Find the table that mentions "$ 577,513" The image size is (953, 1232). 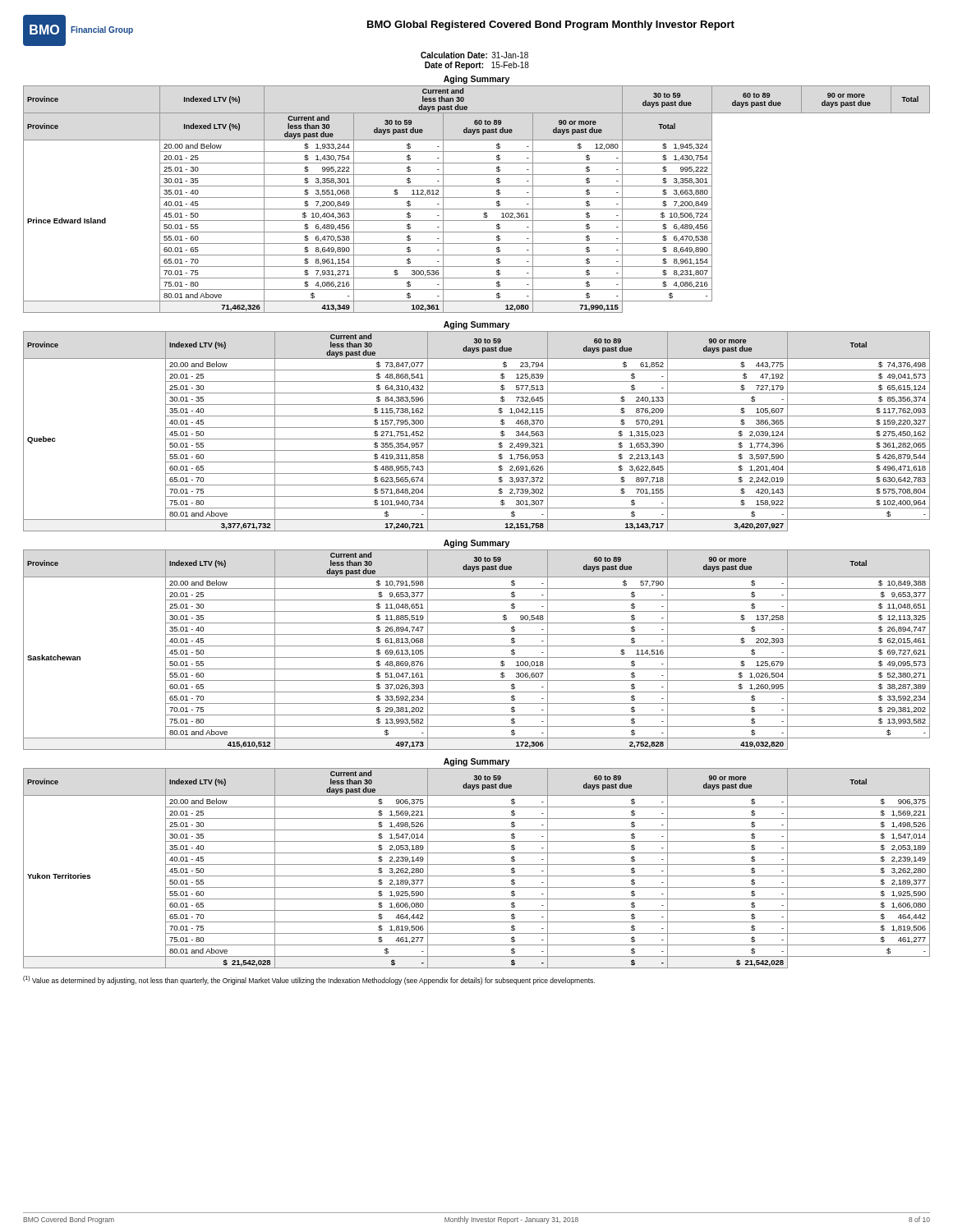tap(476, 431)
